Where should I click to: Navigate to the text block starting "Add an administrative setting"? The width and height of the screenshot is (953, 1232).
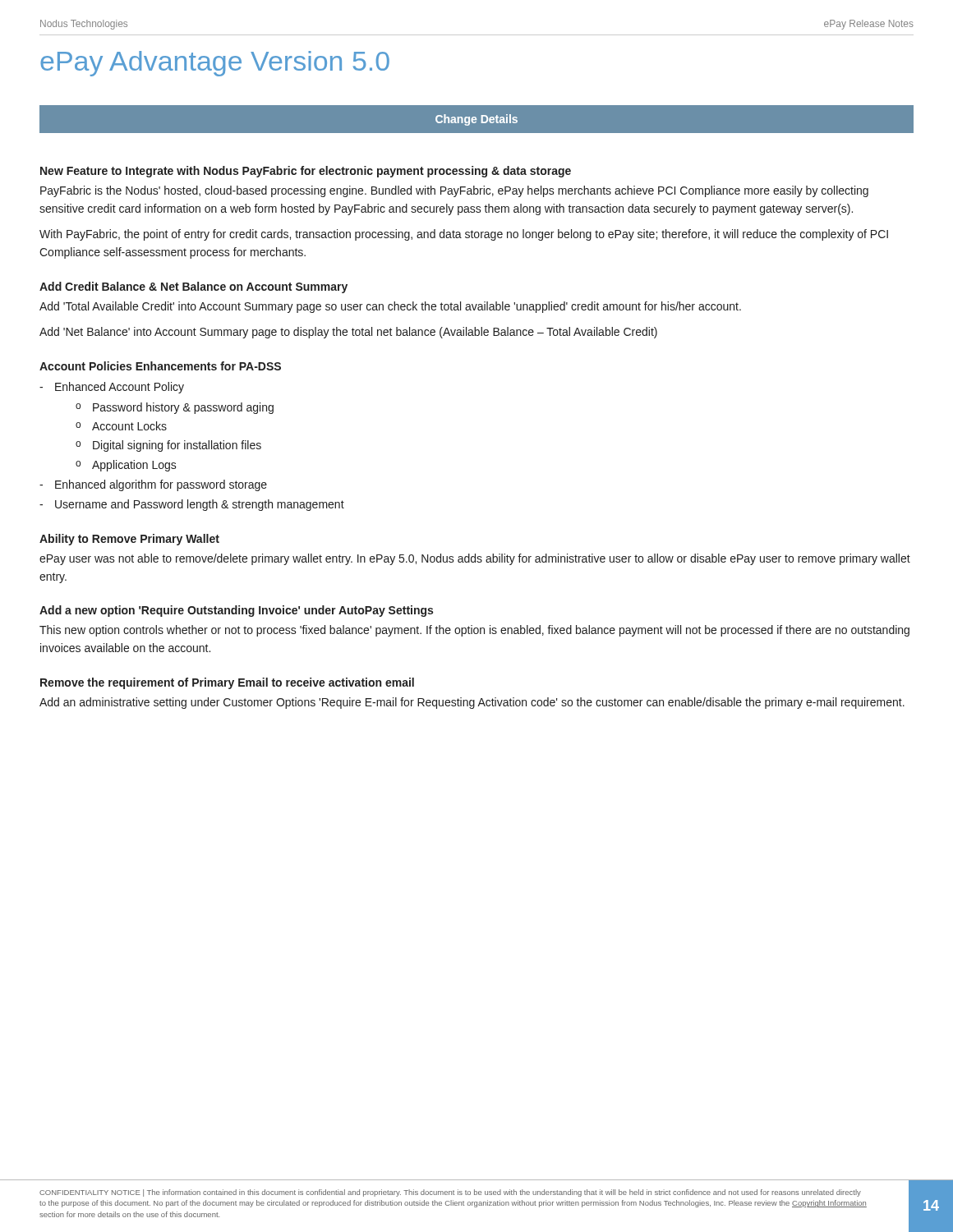472,702
